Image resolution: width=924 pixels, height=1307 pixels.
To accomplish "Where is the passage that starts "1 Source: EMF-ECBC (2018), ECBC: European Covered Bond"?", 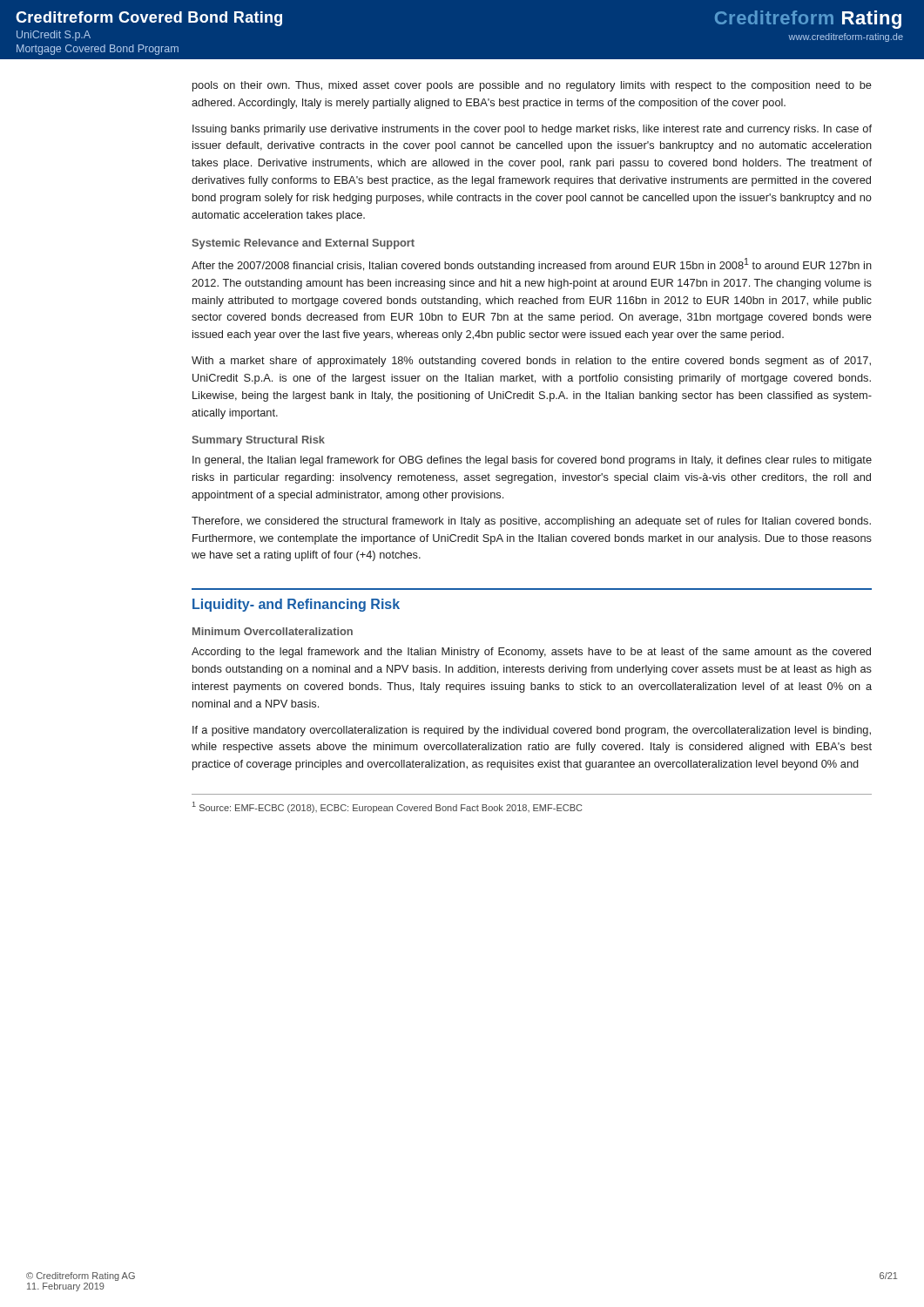I will tap(387, 806).
